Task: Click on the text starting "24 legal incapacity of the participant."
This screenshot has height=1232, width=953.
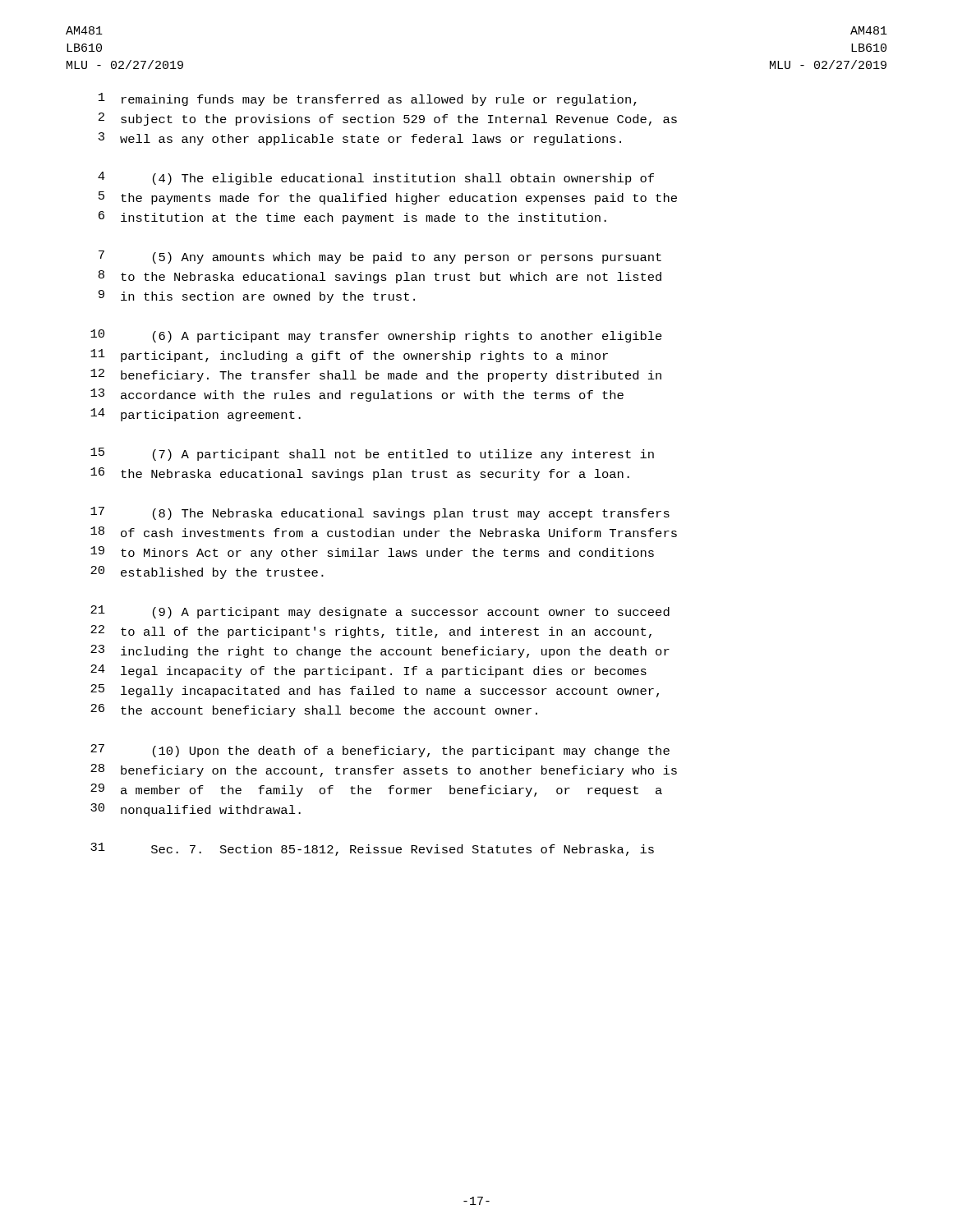Action: click(476, 672)
